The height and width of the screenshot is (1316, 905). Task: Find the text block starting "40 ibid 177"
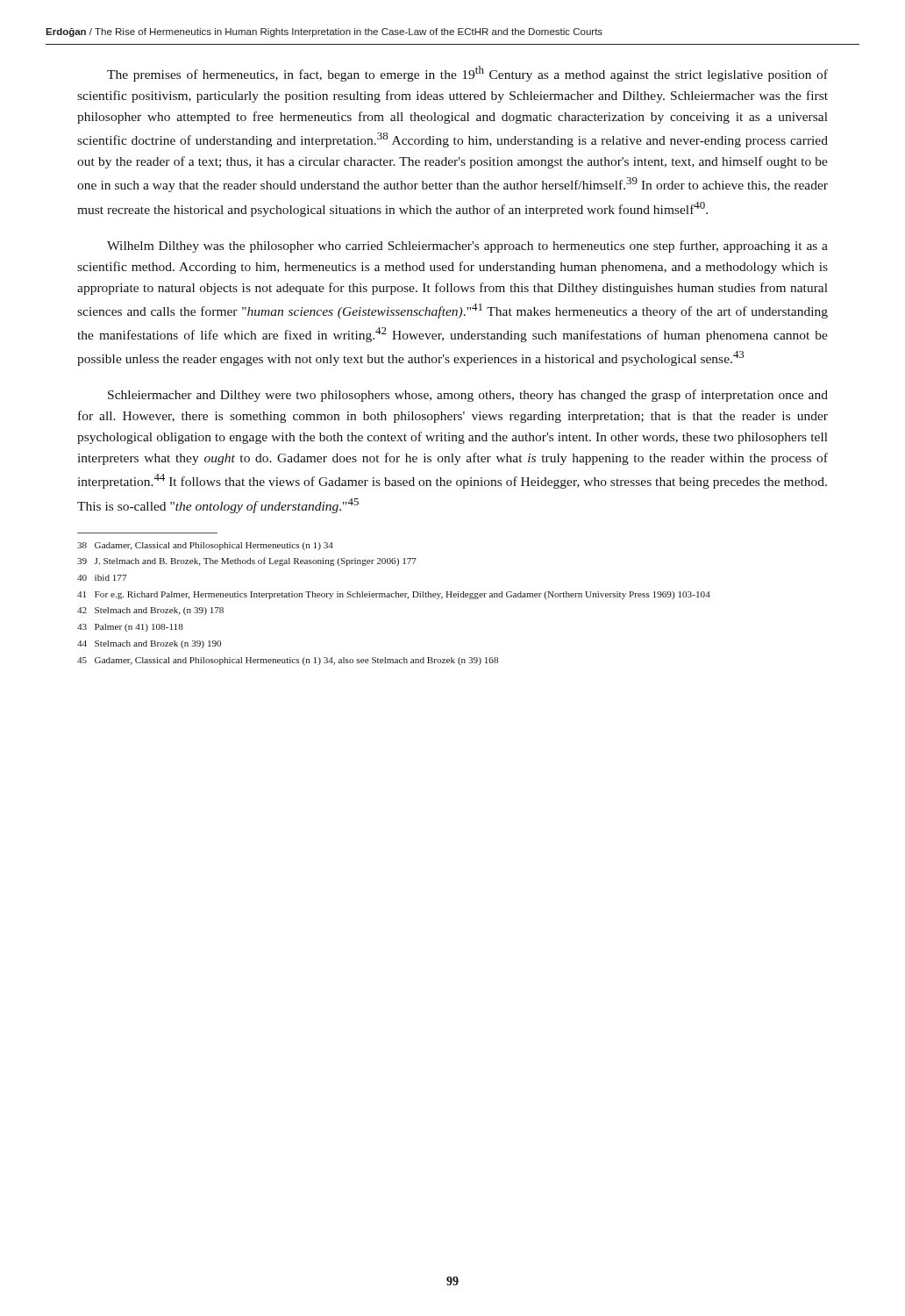pos(102,577)
